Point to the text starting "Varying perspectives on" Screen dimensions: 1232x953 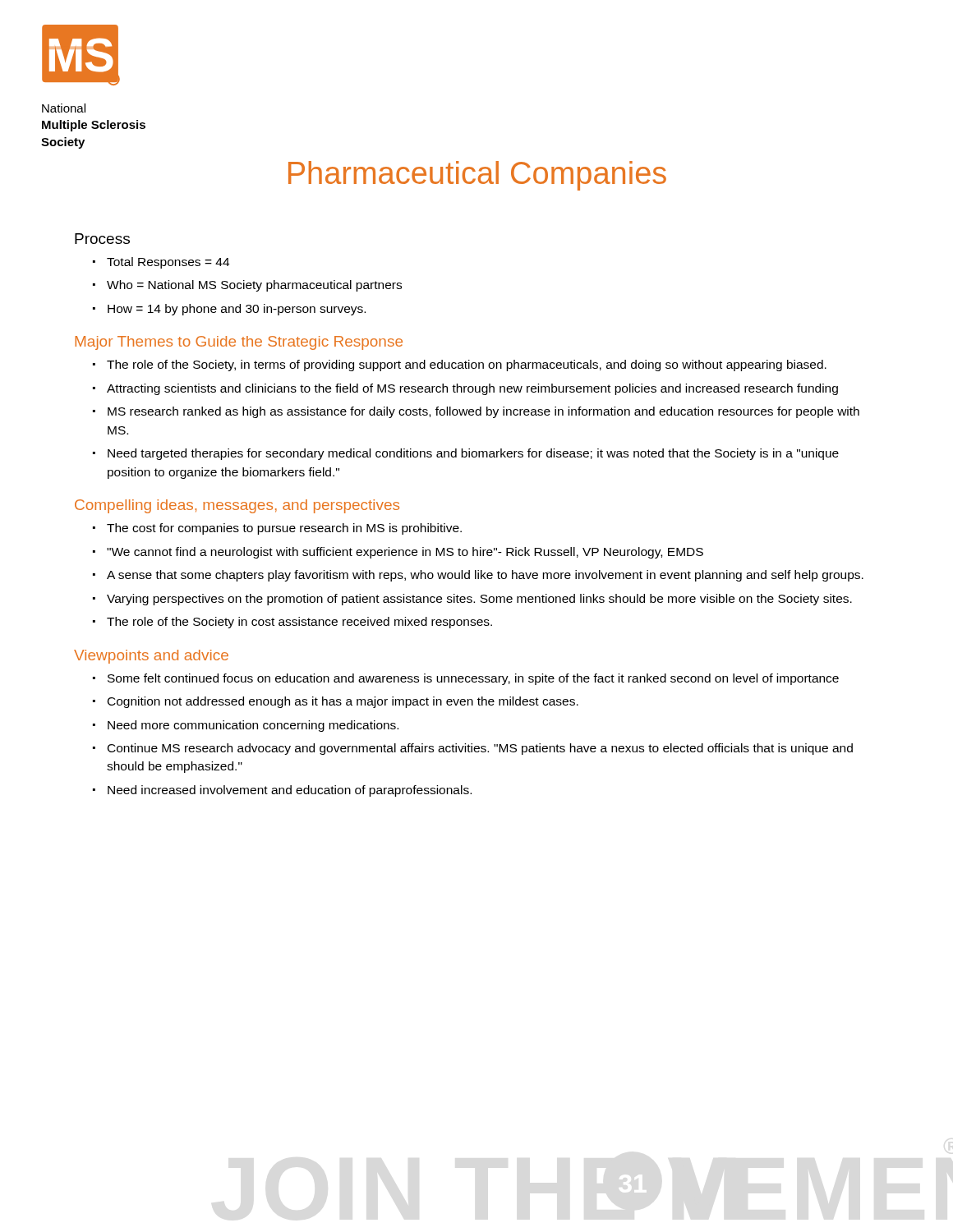(480, 598)
